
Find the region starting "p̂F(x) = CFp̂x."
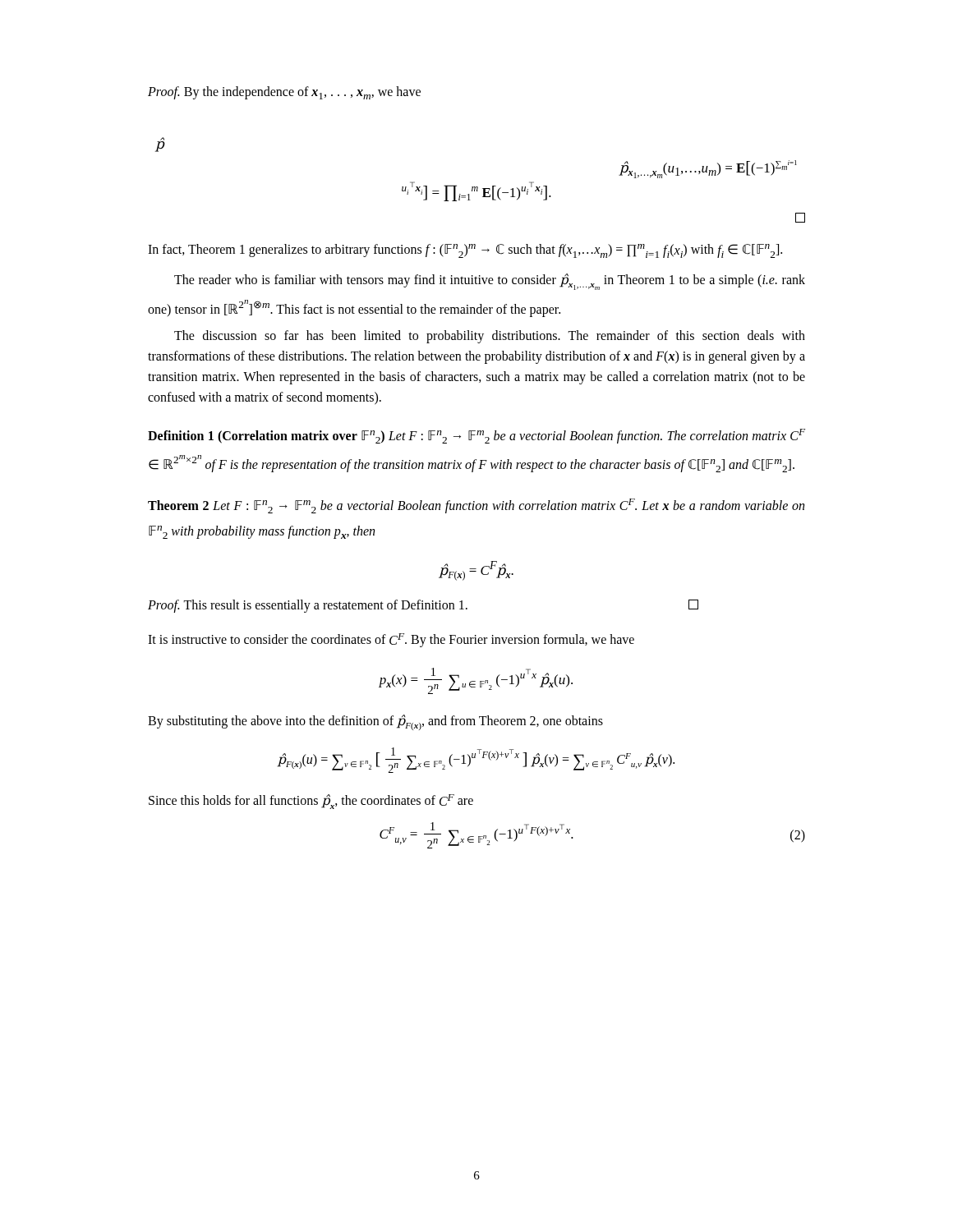(476, 570)
